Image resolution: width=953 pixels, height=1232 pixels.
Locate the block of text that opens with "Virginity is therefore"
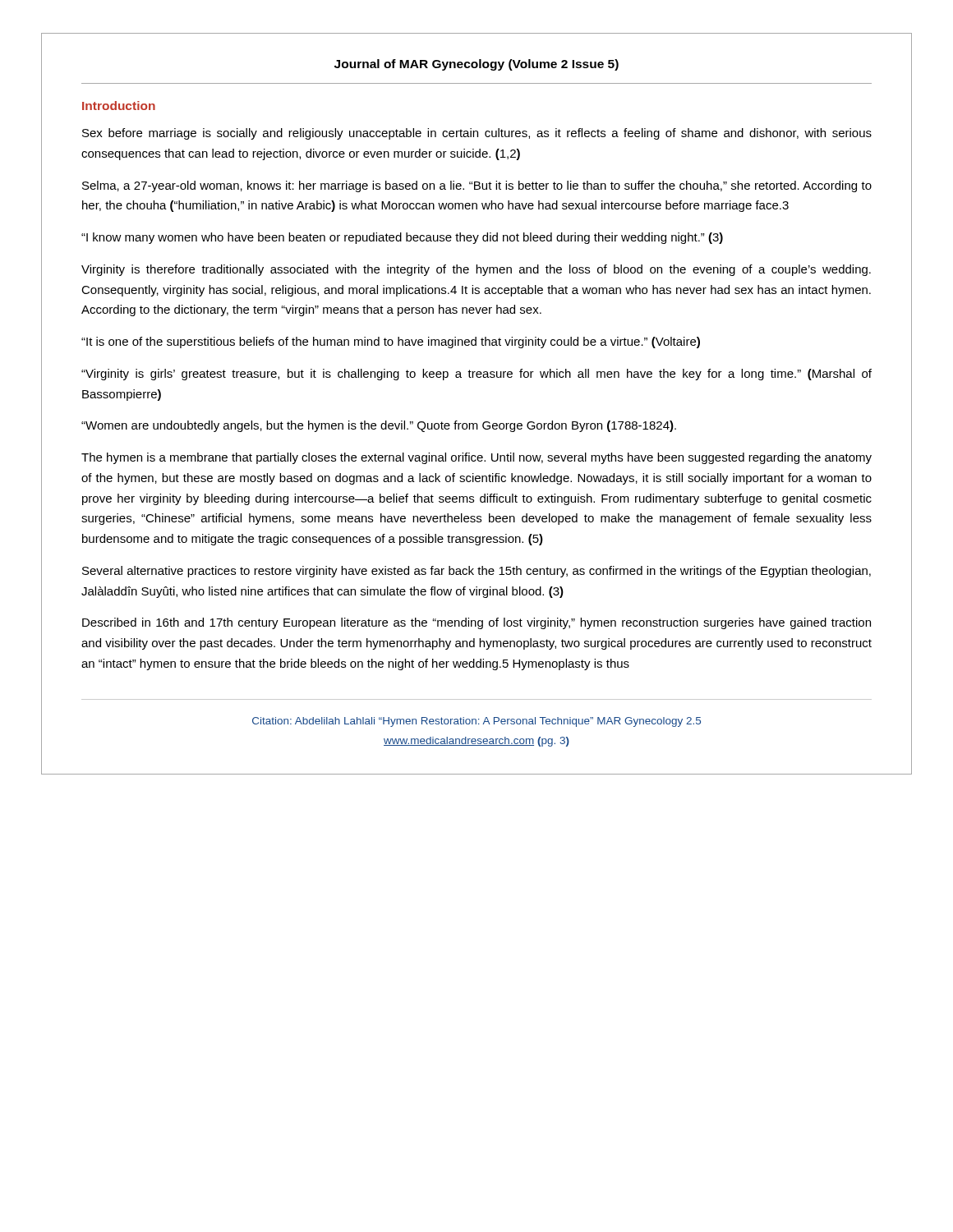coord(476,289)
